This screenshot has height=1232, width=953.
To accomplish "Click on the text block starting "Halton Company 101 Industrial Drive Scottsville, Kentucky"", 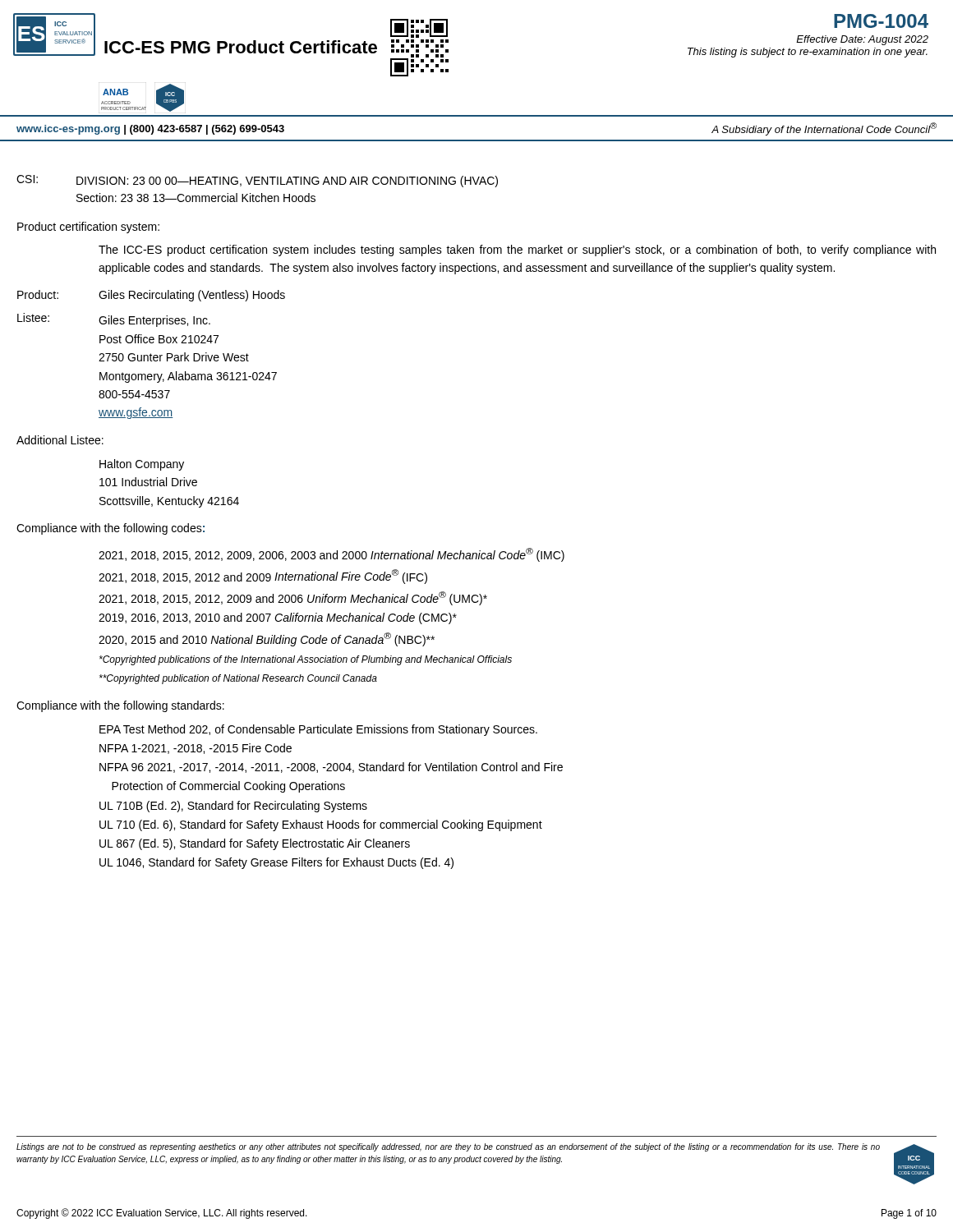I will pyautogui.click(x=169, y=482).
